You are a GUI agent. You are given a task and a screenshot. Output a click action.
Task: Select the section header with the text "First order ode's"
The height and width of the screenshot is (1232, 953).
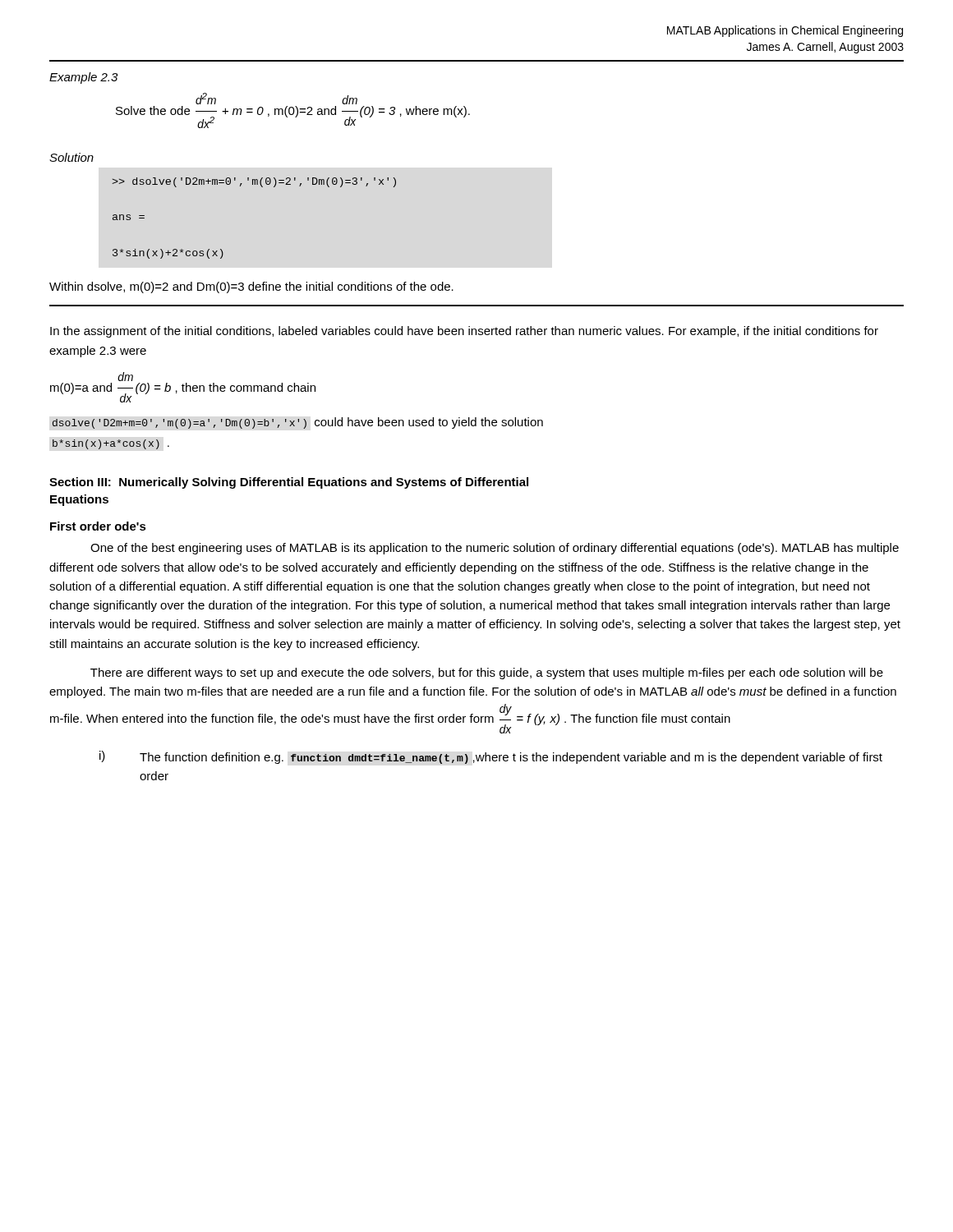(x=98, y=526)
